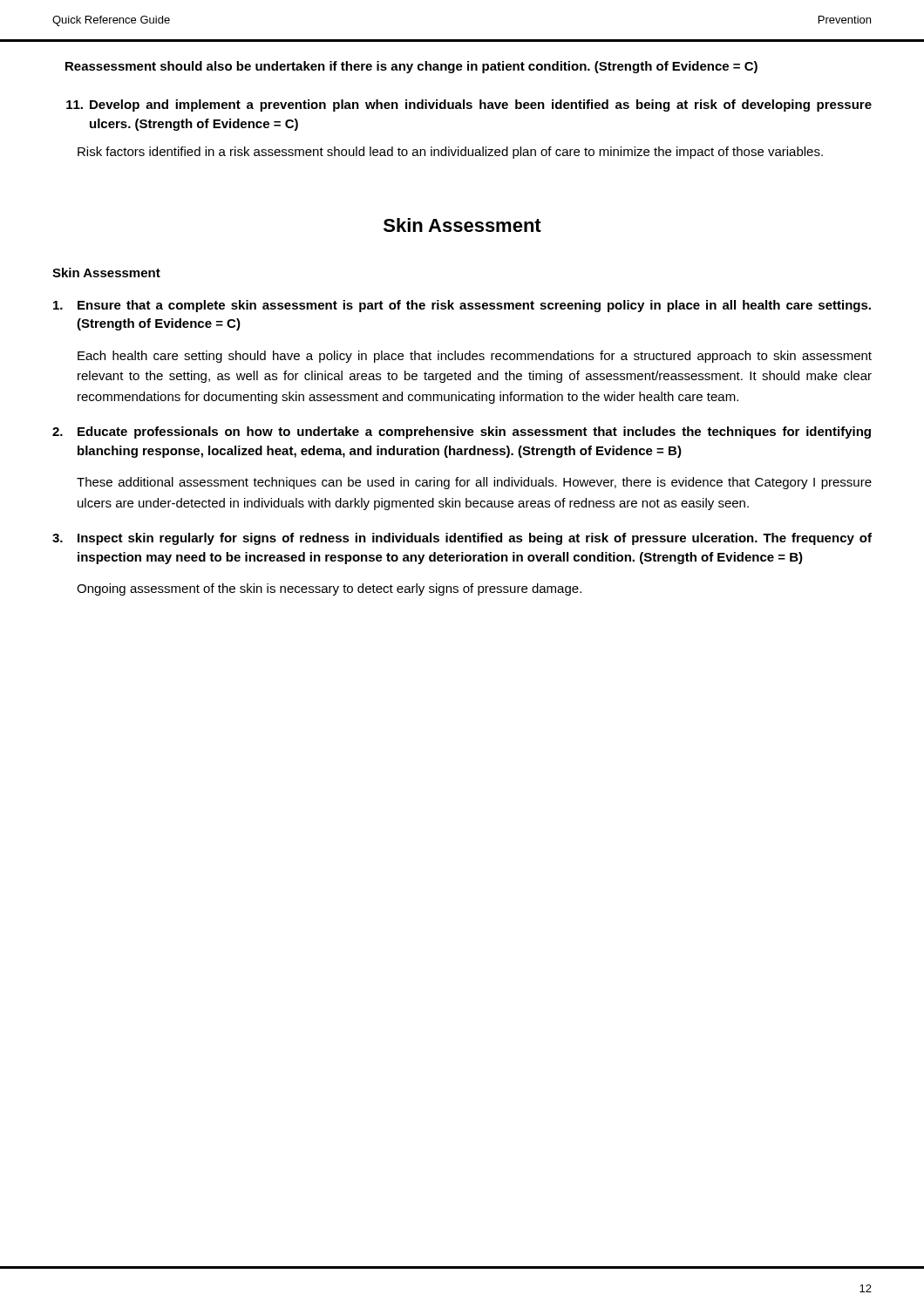Image resolution: width=924 pixels, height=1308 pixels.
Task: Point to the block beginning "Reassessment should also be undertaken if"
Action: [x=411, y=66]
